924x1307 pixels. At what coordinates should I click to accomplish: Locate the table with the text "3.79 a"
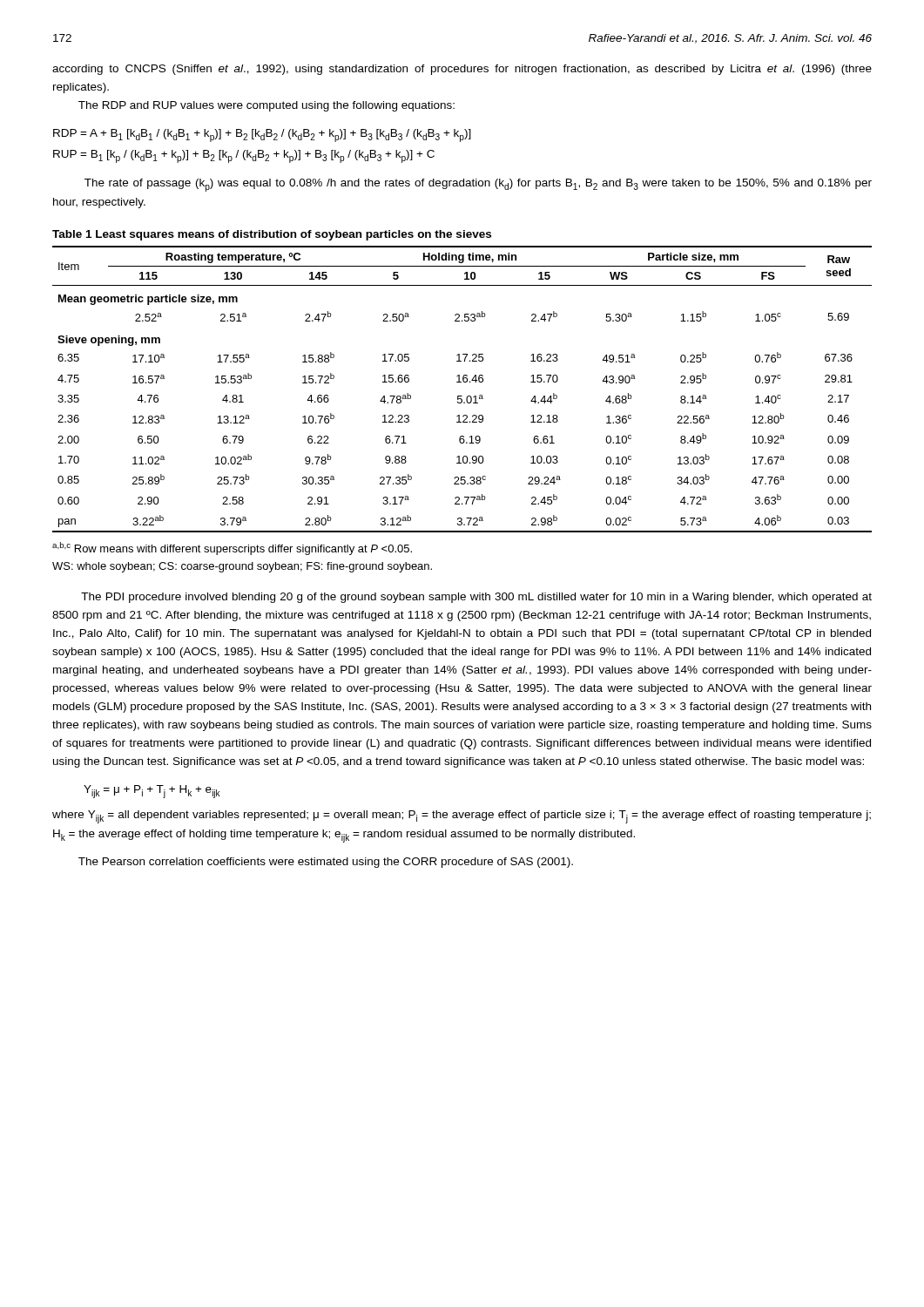462,389
